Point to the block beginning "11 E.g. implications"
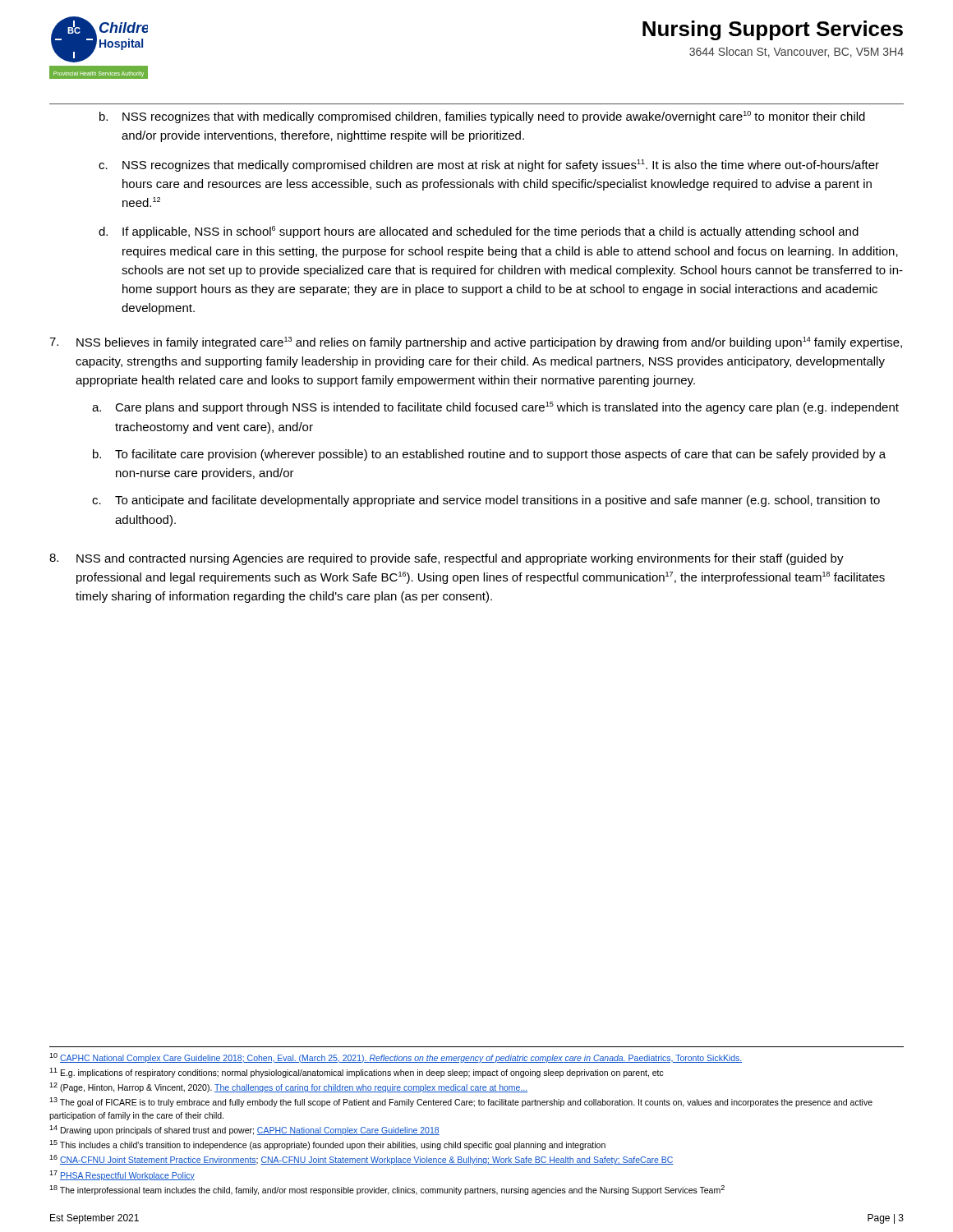Image resolution: width=953 pixels, height=1232 pixels. coord(356,1072)
